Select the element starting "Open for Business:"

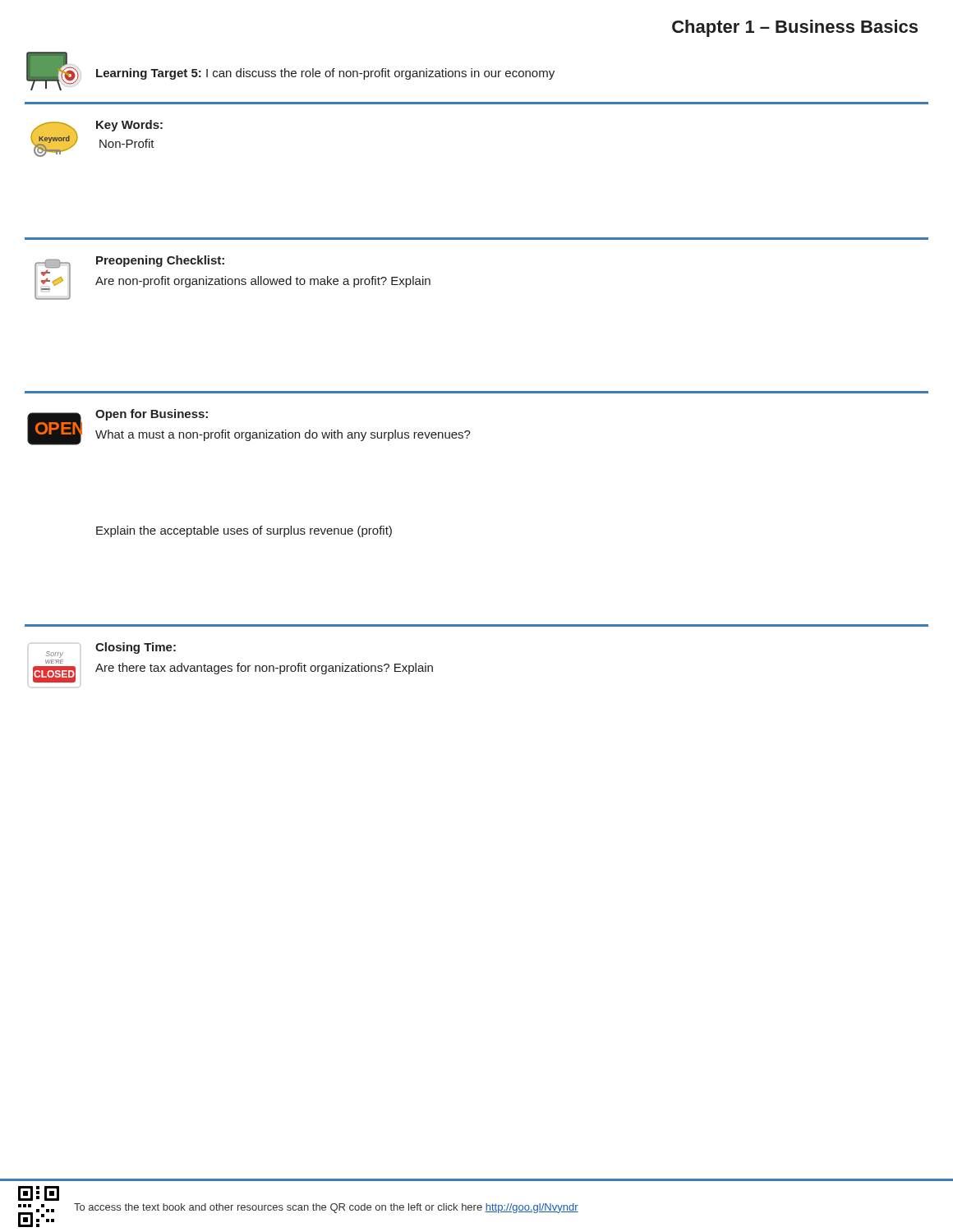pyautogui.click(x=152, y=414)
